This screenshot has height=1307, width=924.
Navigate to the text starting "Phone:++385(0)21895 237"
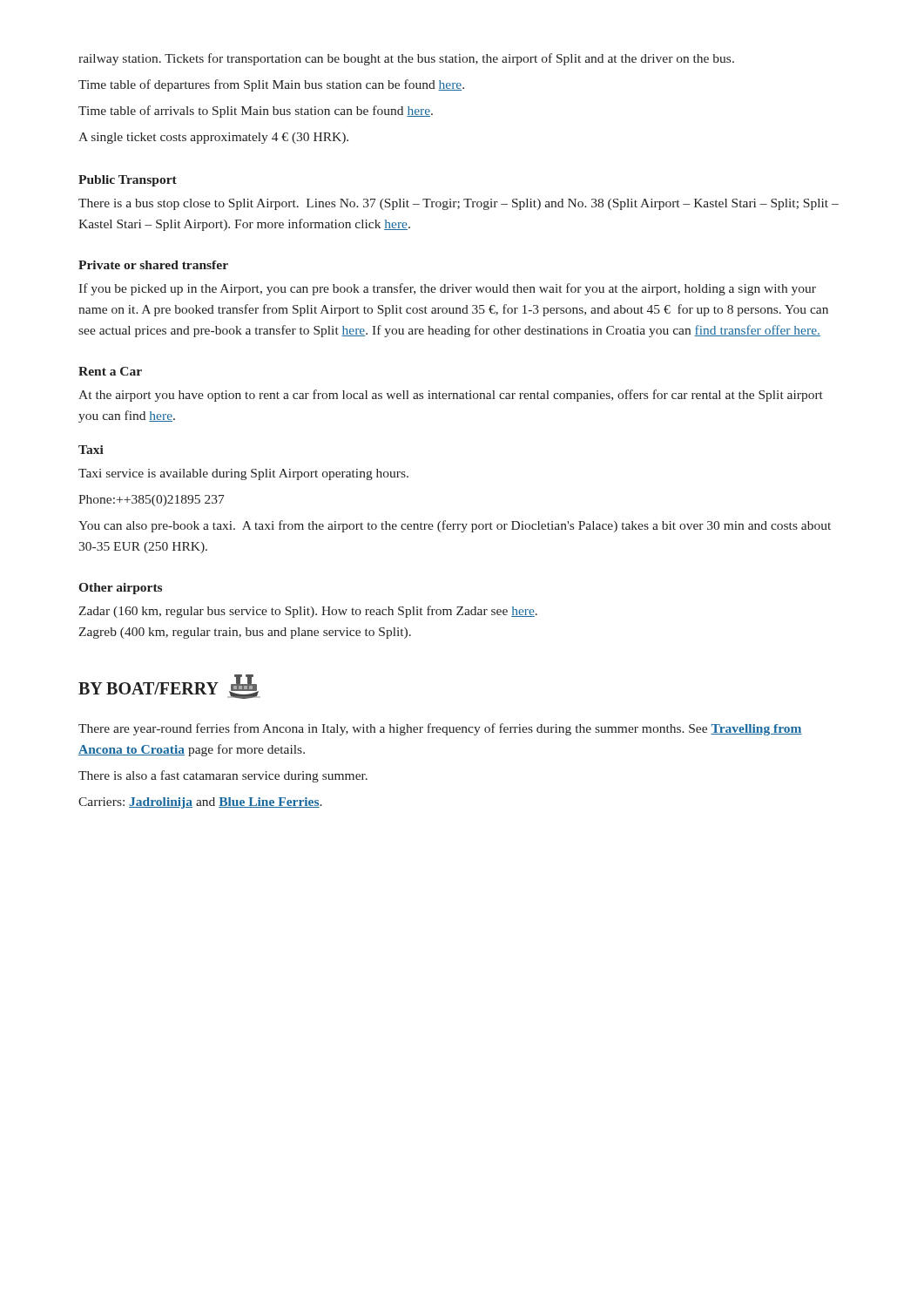tap(152, 501)
